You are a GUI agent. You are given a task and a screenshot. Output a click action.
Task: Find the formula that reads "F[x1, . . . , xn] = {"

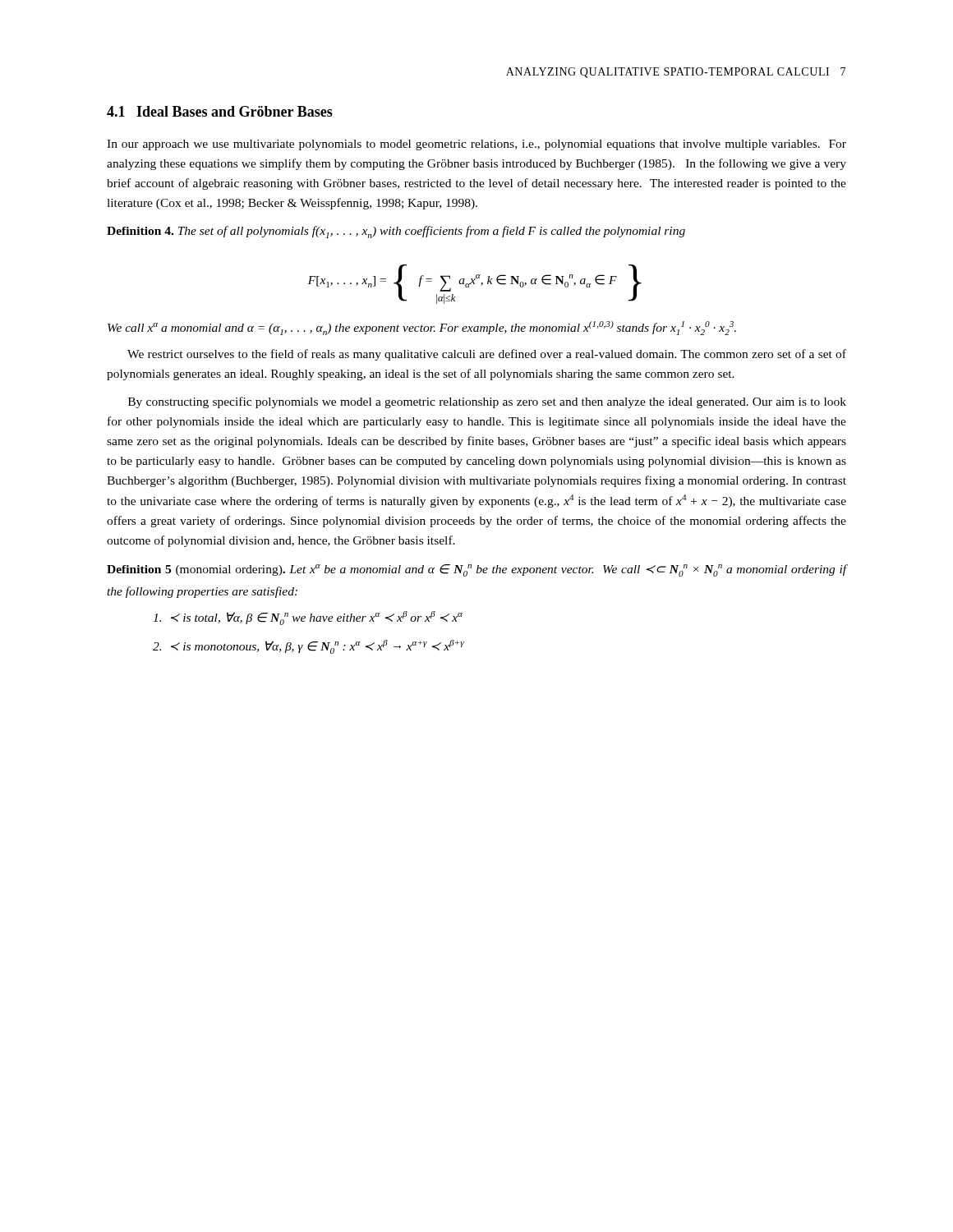tap(476, 281)
